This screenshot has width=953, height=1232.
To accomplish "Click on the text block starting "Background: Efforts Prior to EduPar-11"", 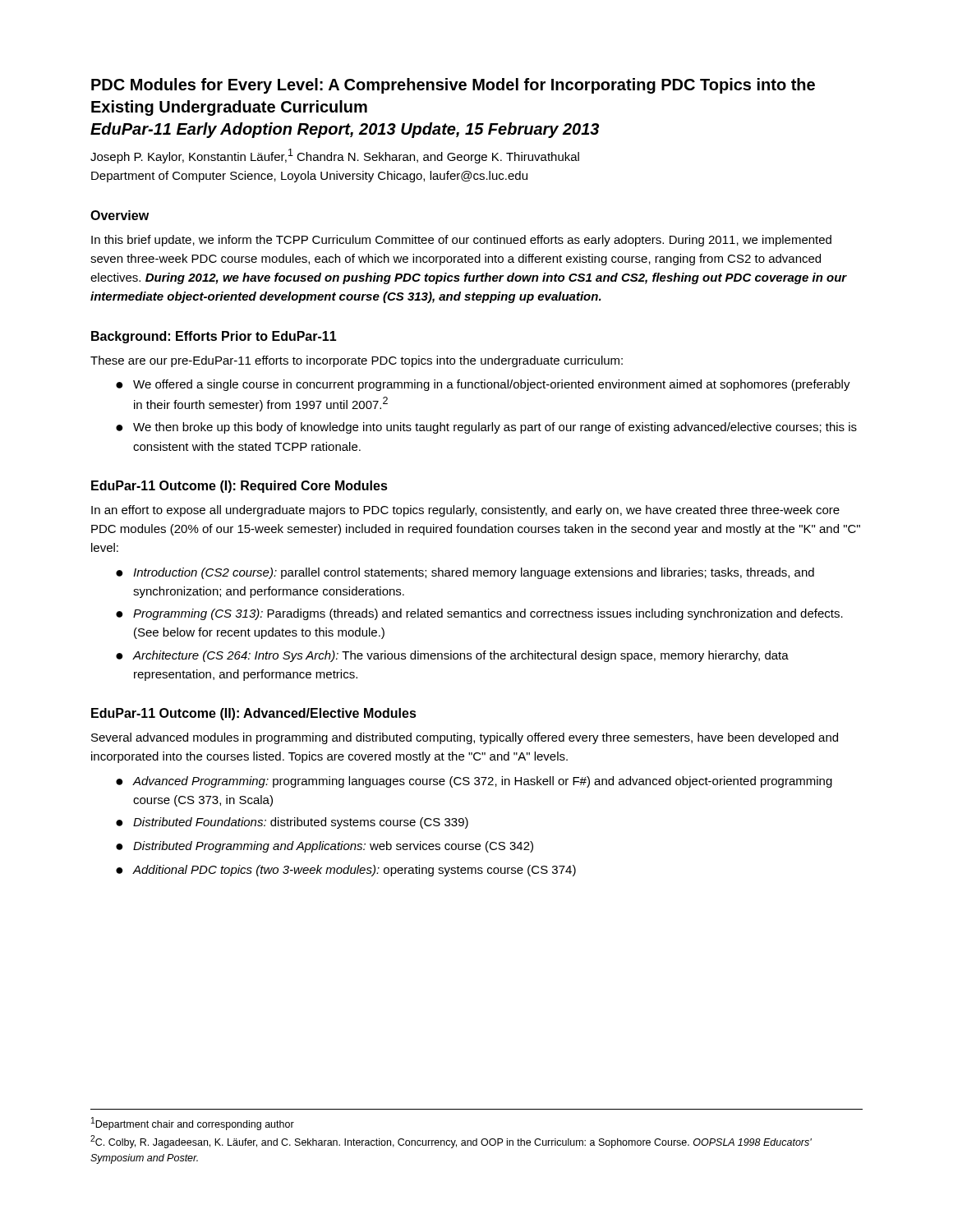I will coord(213,336).
